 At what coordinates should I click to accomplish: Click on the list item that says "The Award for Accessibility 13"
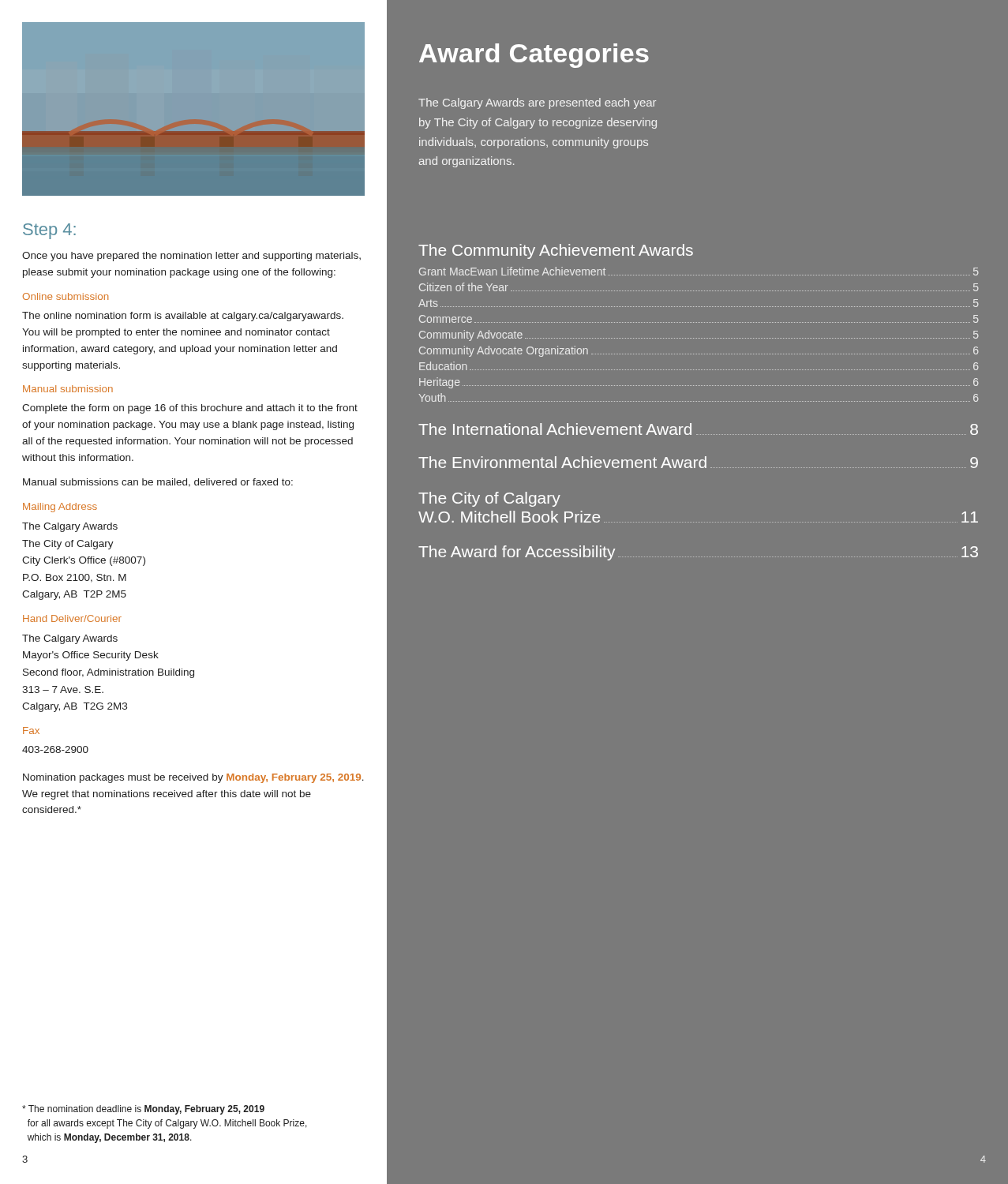click(699, 552)
